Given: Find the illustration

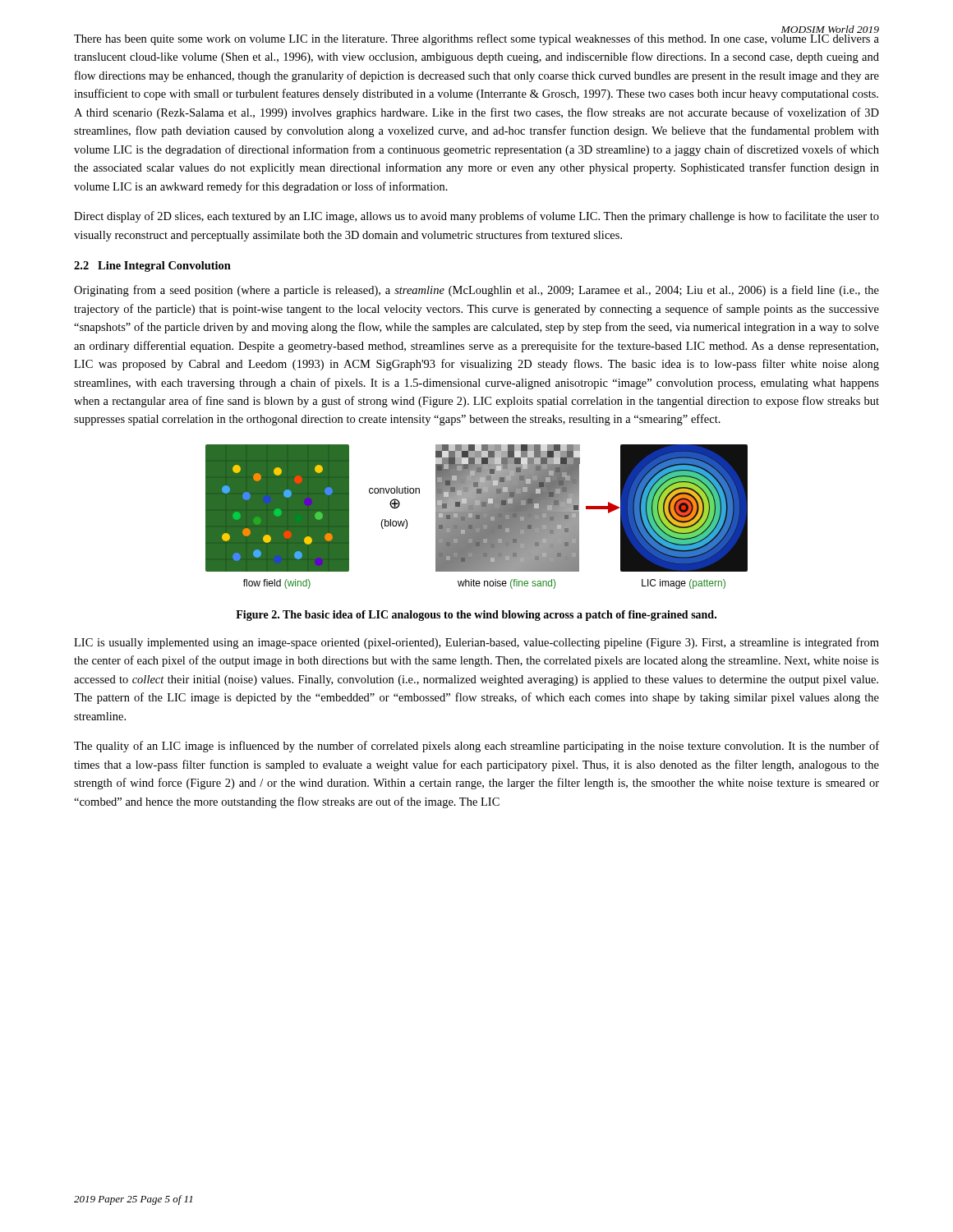Looking at the screenshot, I should click(x=476, y=522).
